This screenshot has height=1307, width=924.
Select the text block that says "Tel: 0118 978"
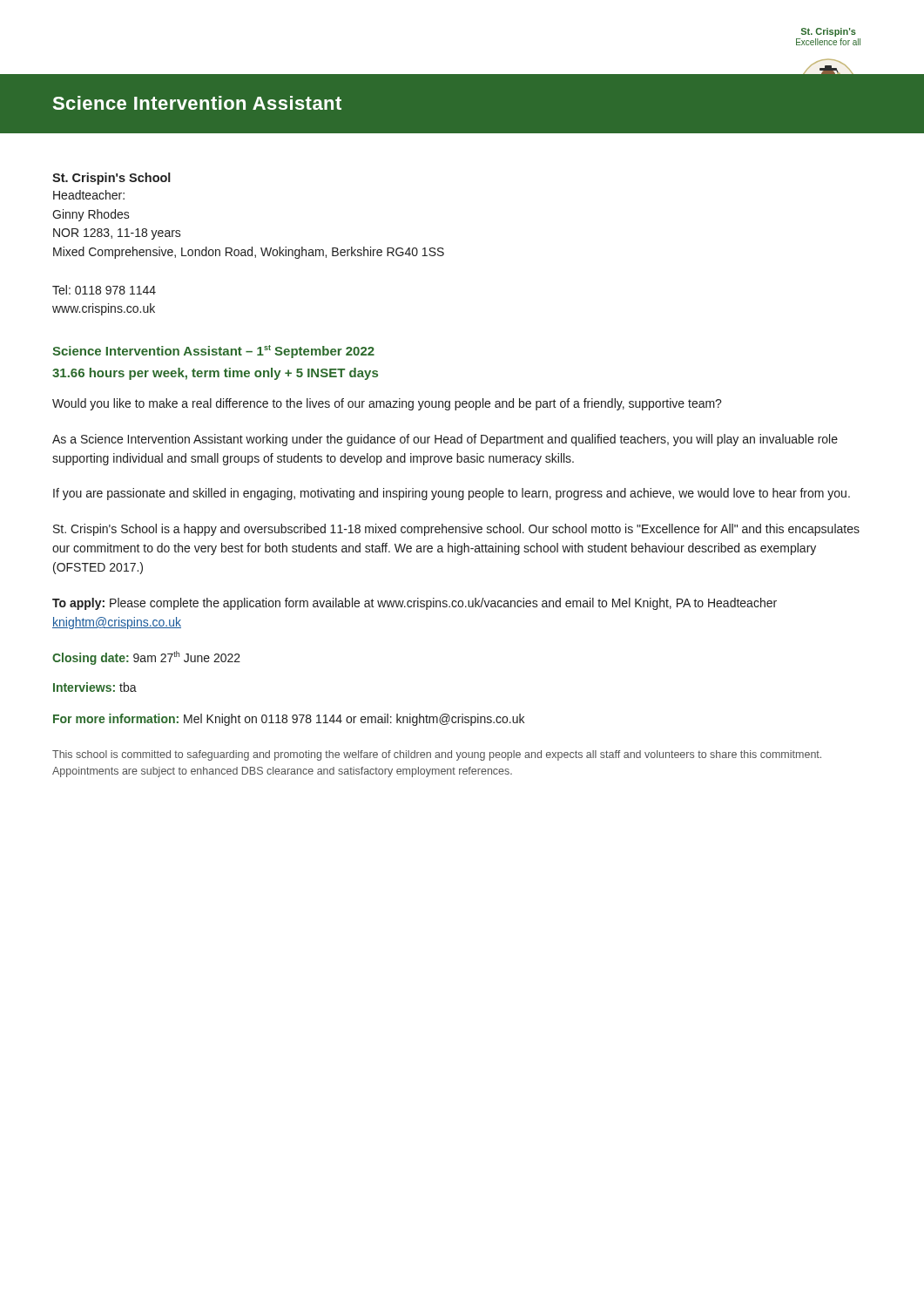104,290
